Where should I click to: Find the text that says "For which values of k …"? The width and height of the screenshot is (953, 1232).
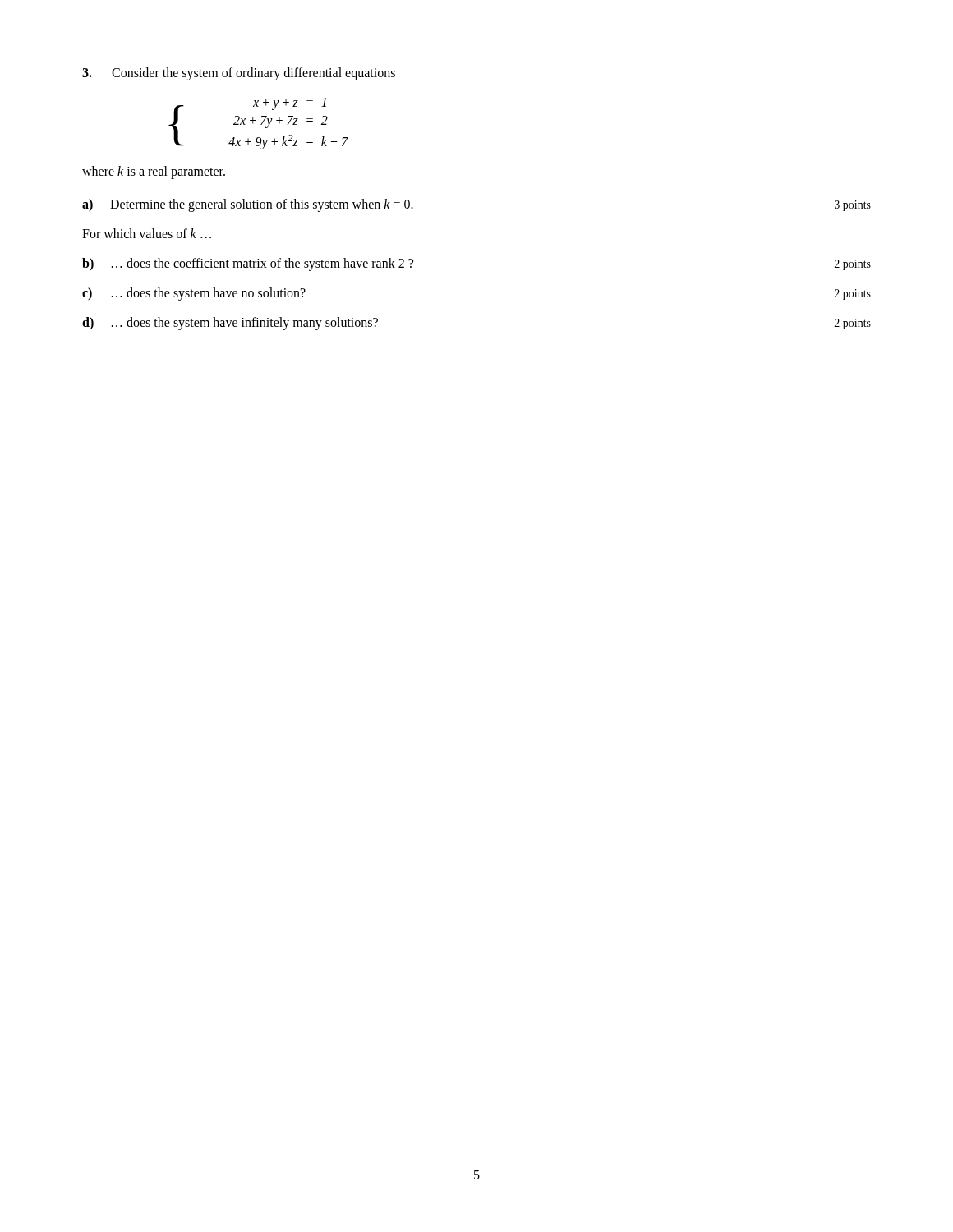tap(147, 234)
